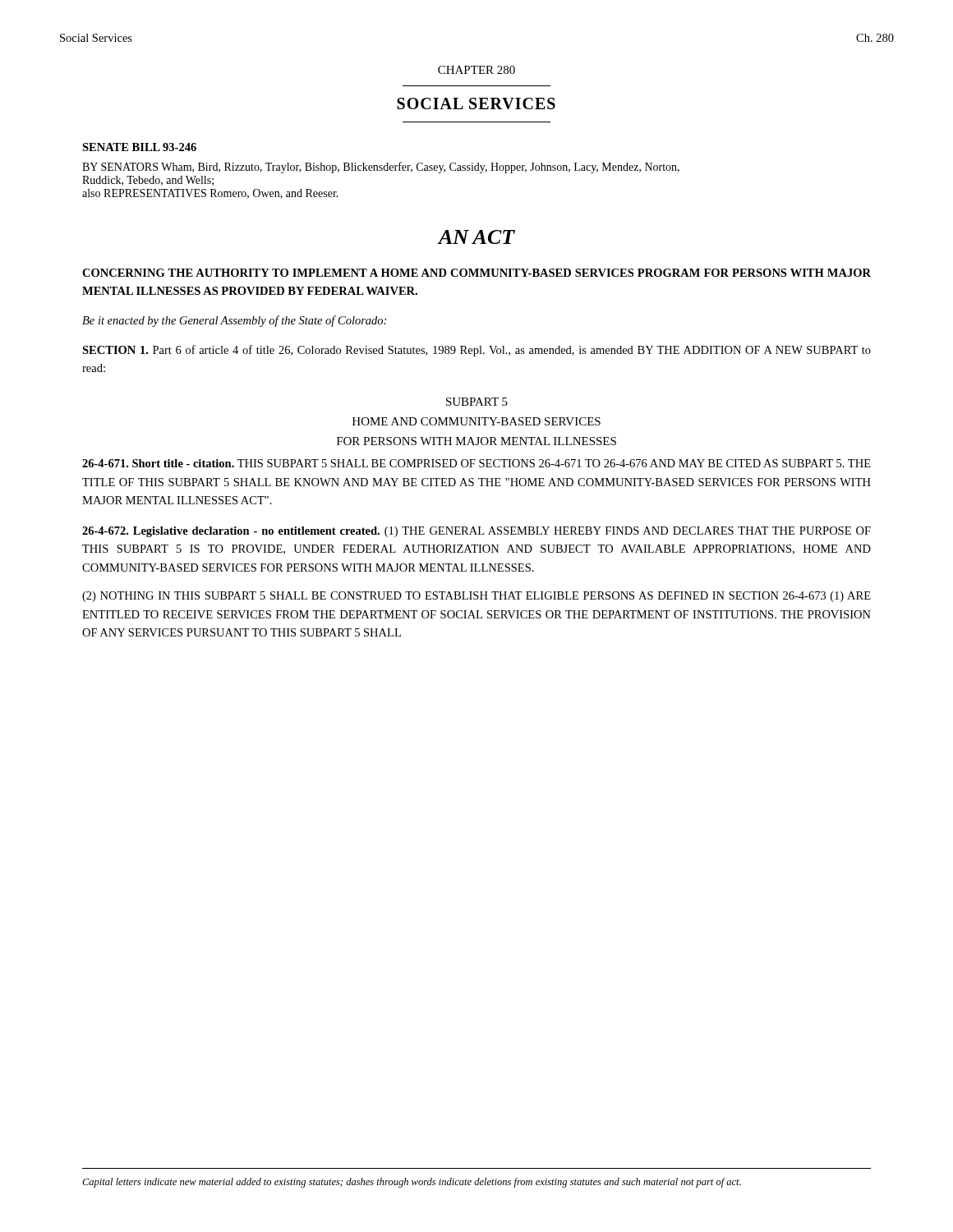Locate the passage starting "SENATE BILL 93-246"

click(139, 147)
